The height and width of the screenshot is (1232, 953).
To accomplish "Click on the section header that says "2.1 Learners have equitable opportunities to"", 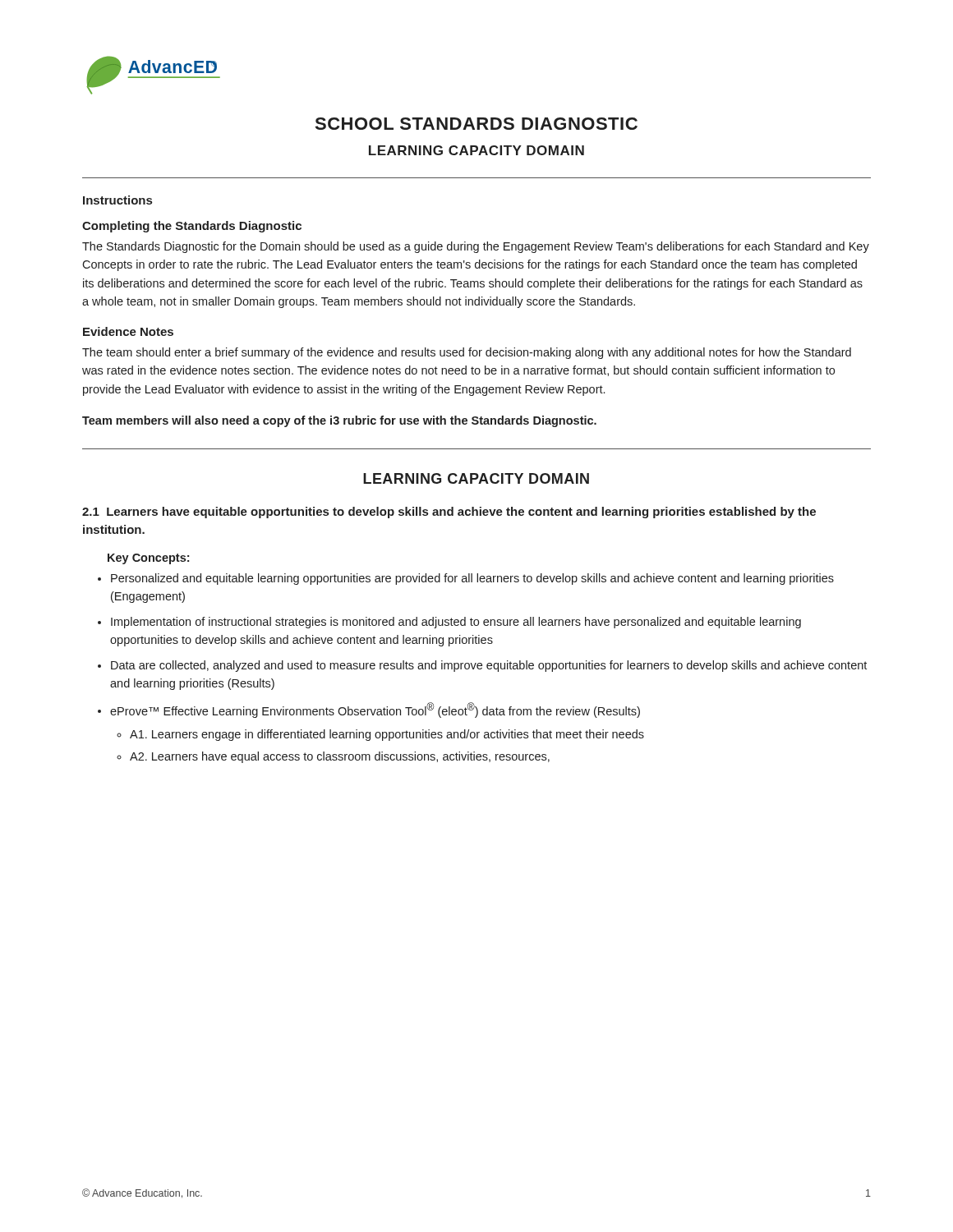I will [449, 520].
